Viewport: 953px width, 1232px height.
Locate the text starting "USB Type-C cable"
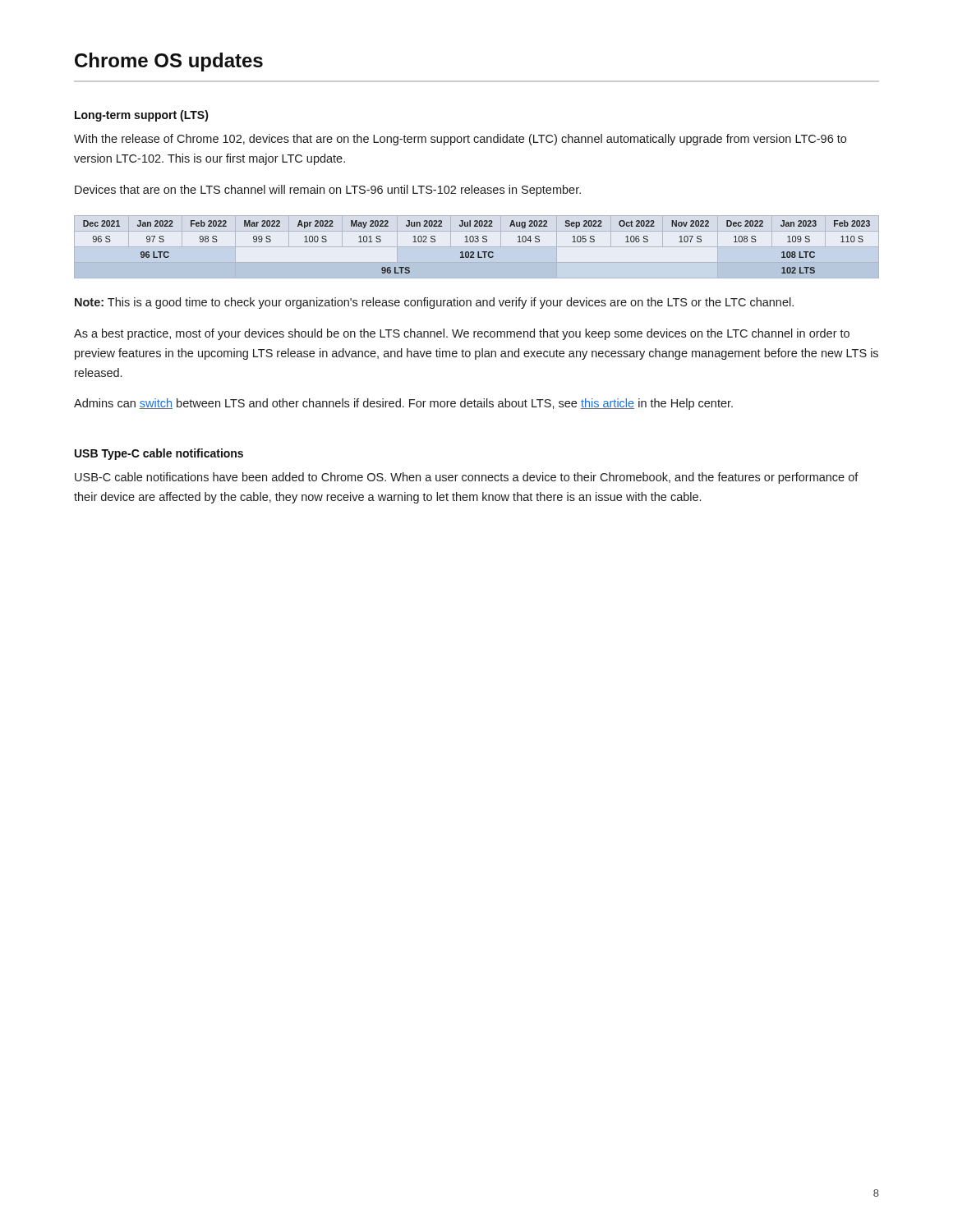coord(159,454)
